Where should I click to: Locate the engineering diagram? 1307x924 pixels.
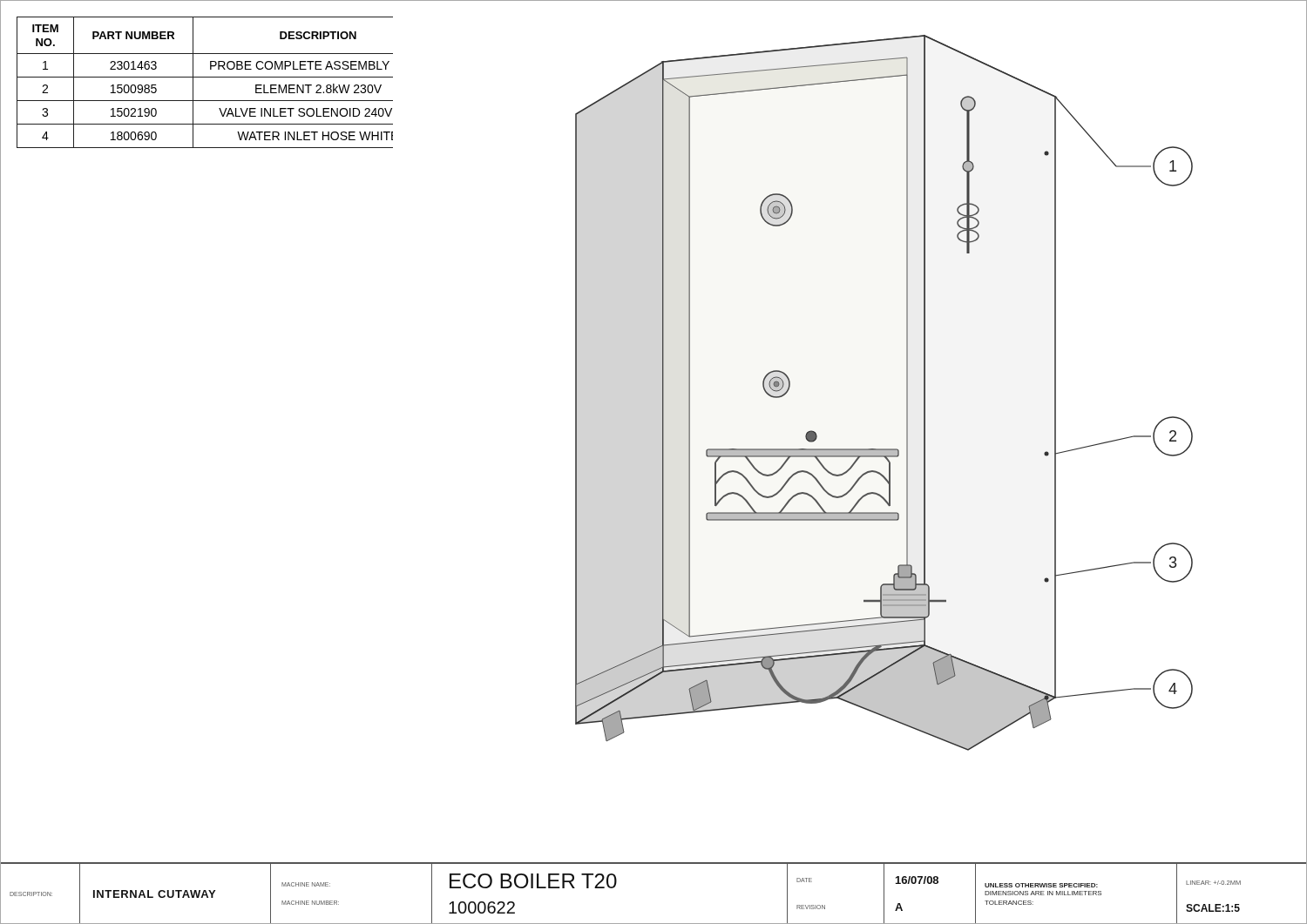(x=807, y=415)
